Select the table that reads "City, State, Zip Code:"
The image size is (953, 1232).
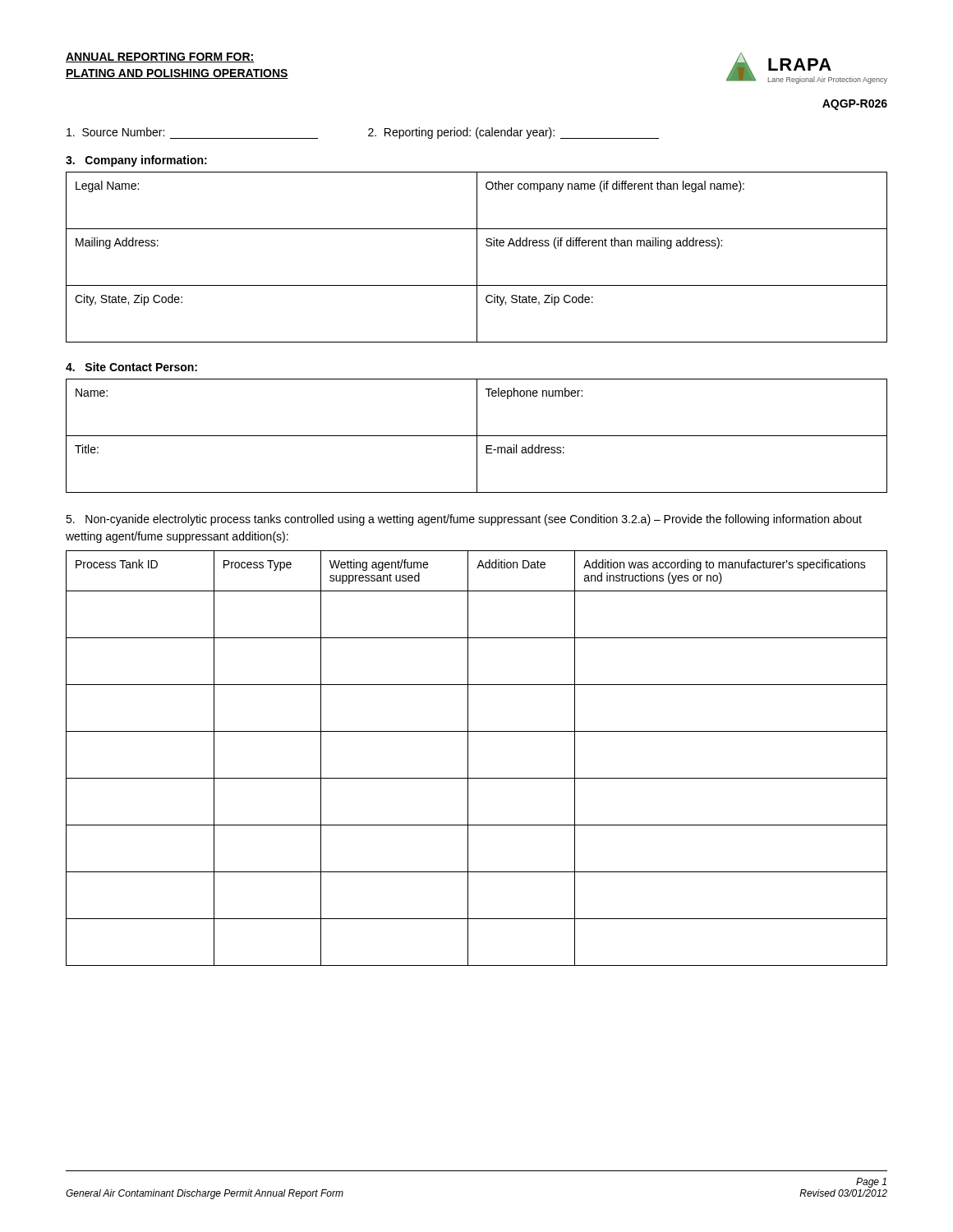click(476, 257)
